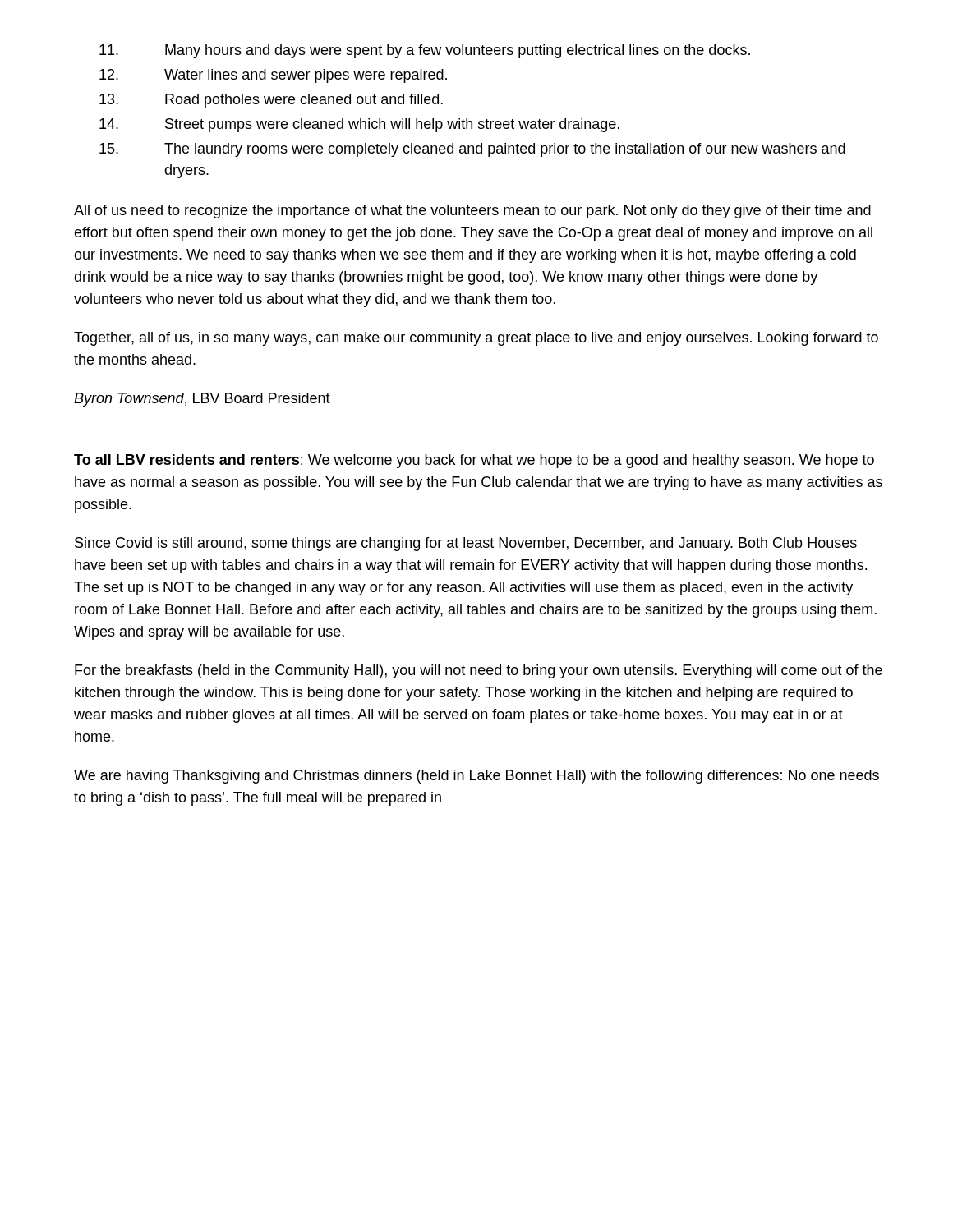Click on the list item that says "11. Many hours and days were spent"
This screenshot has width=953, height=1232.
[x=481, y=50]
